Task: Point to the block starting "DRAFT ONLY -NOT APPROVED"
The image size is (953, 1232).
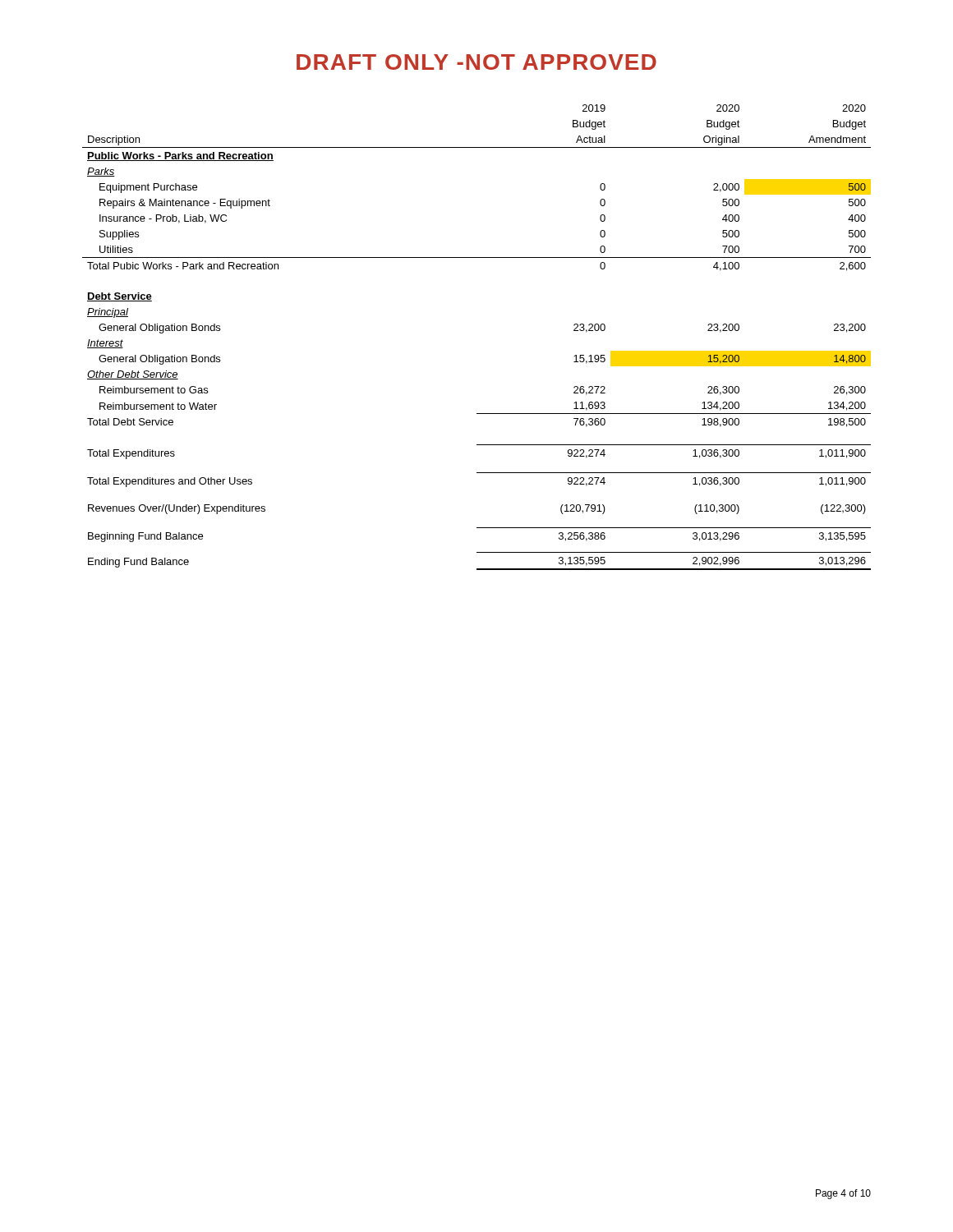Action: coord(476,62)
